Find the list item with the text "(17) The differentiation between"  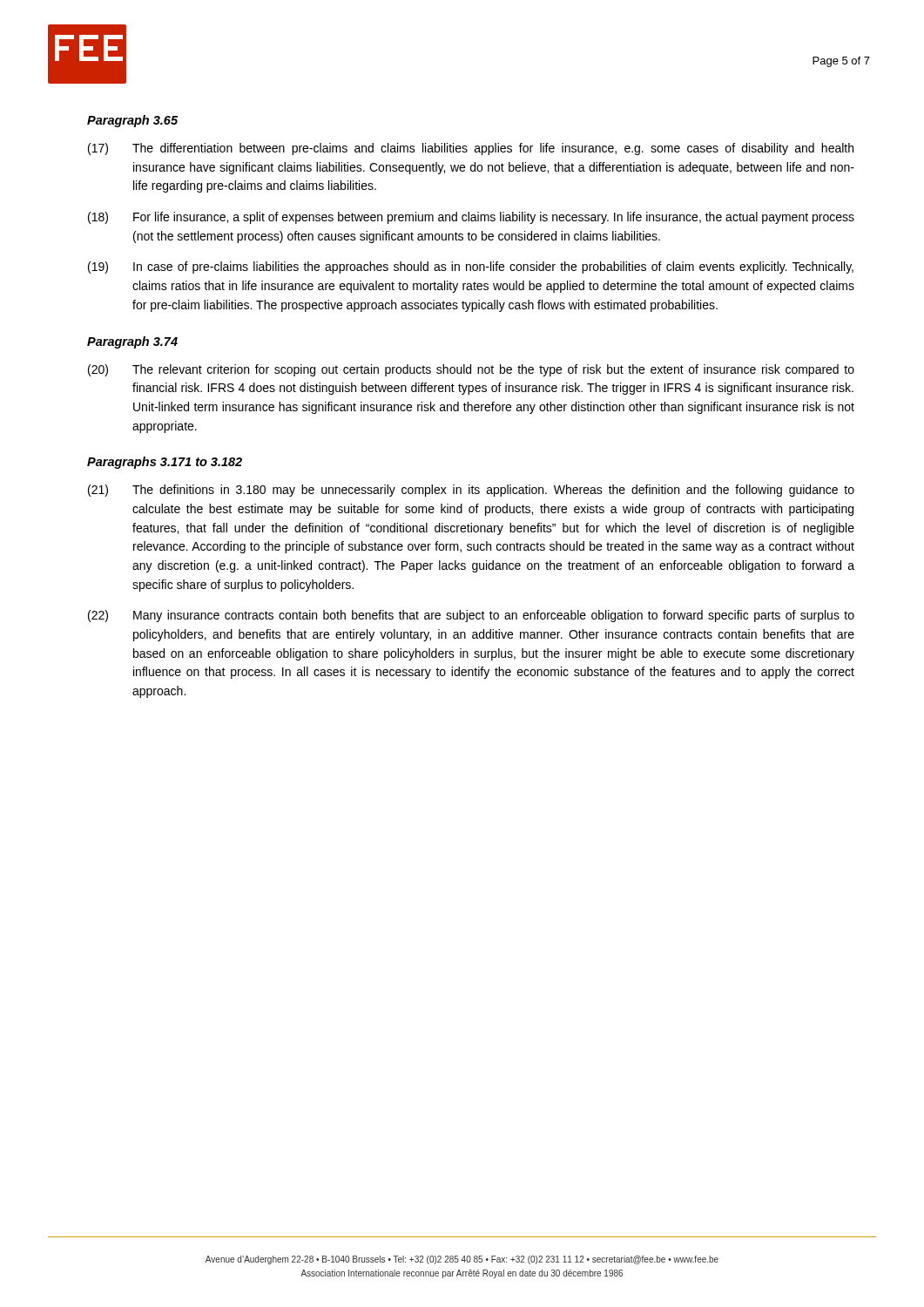[x=471, y=168]
